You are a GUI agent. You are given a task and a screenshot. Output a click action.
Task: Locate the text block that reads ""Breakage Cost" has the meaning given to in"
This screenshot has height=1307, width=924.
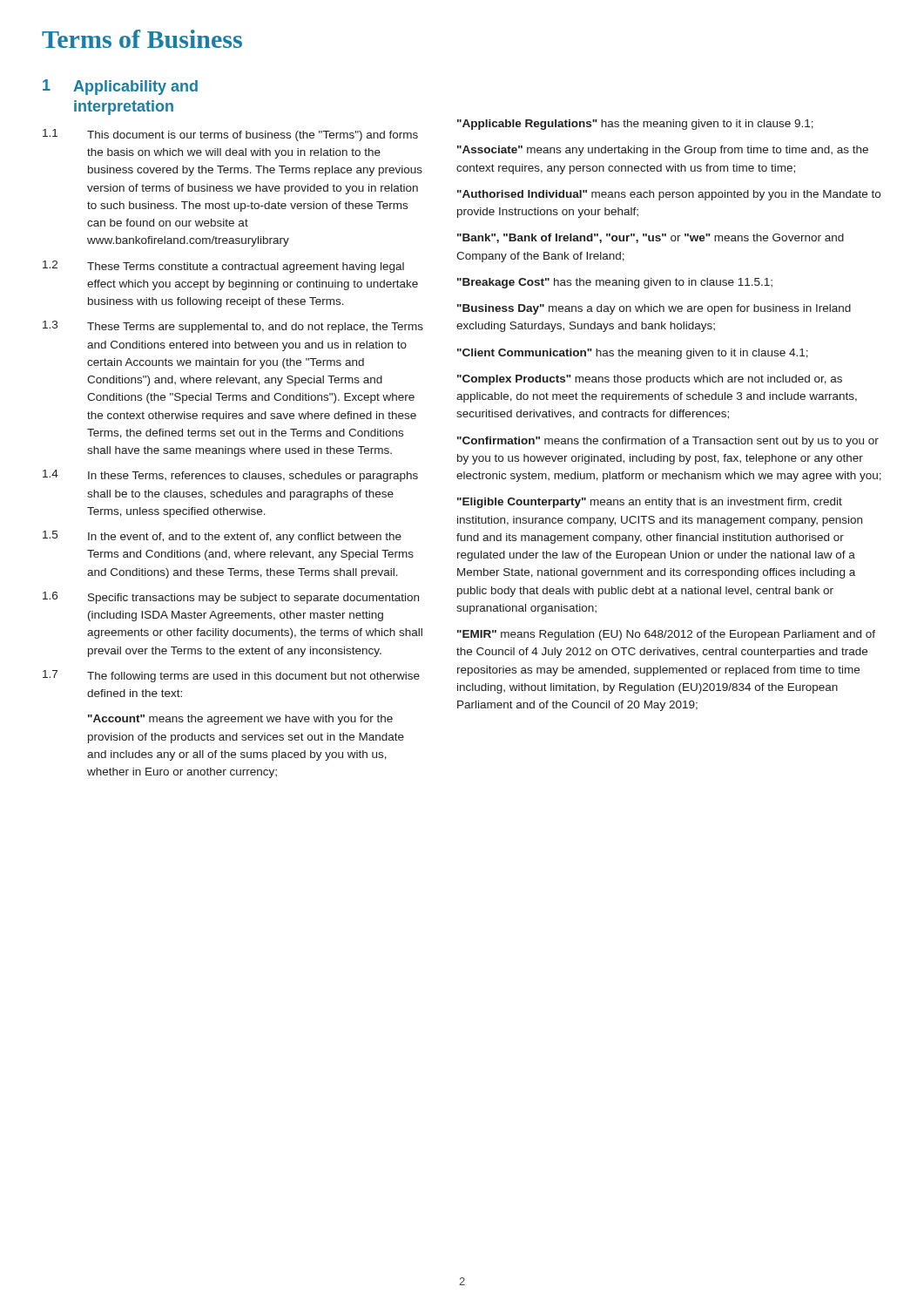(x=615, y=282)
